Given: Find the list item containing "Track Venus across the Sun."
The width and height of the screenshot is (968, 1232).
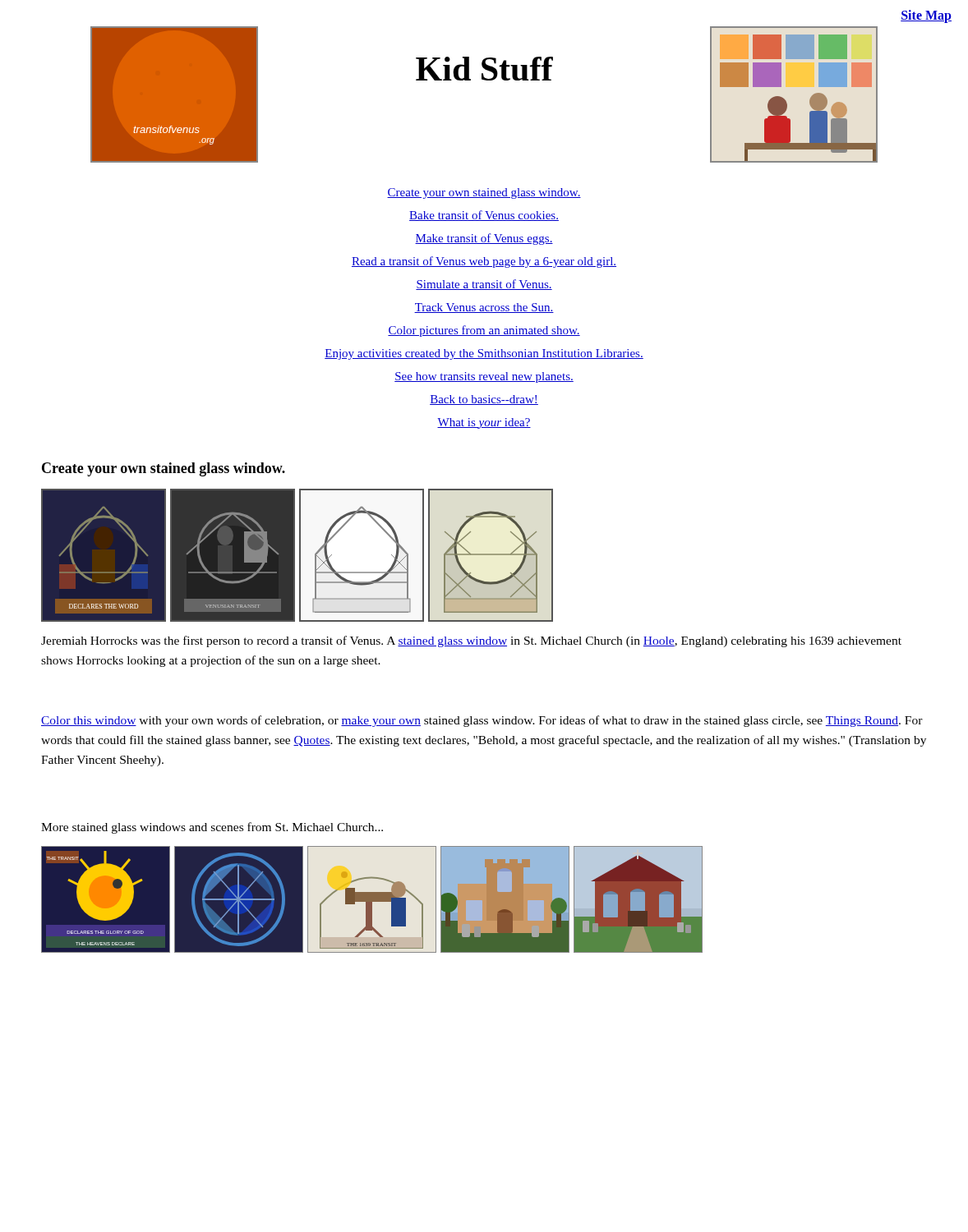Looking at the screenshot, I should [x=484, y=307].
